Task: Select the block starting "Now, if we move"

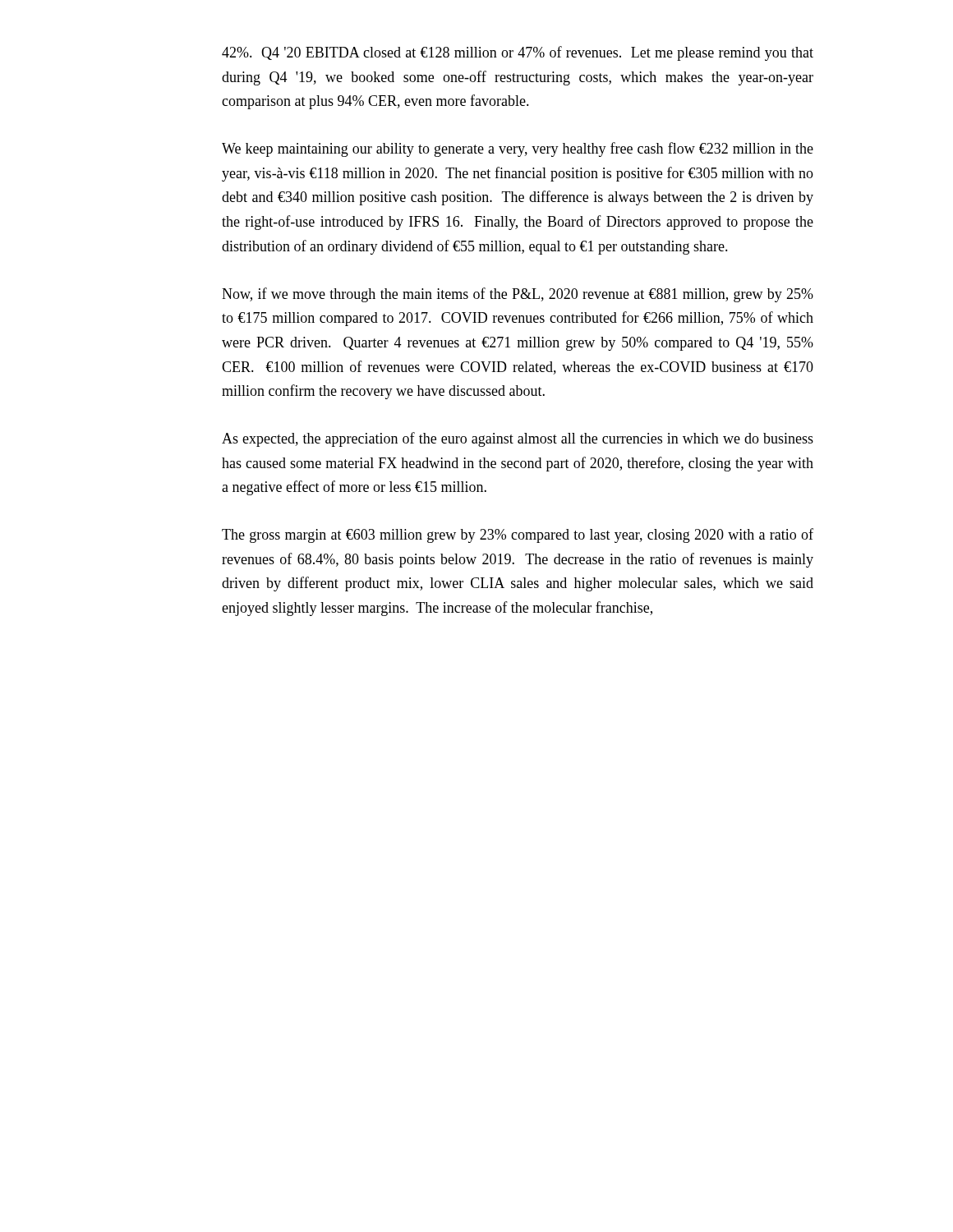Action: [518, 342]
